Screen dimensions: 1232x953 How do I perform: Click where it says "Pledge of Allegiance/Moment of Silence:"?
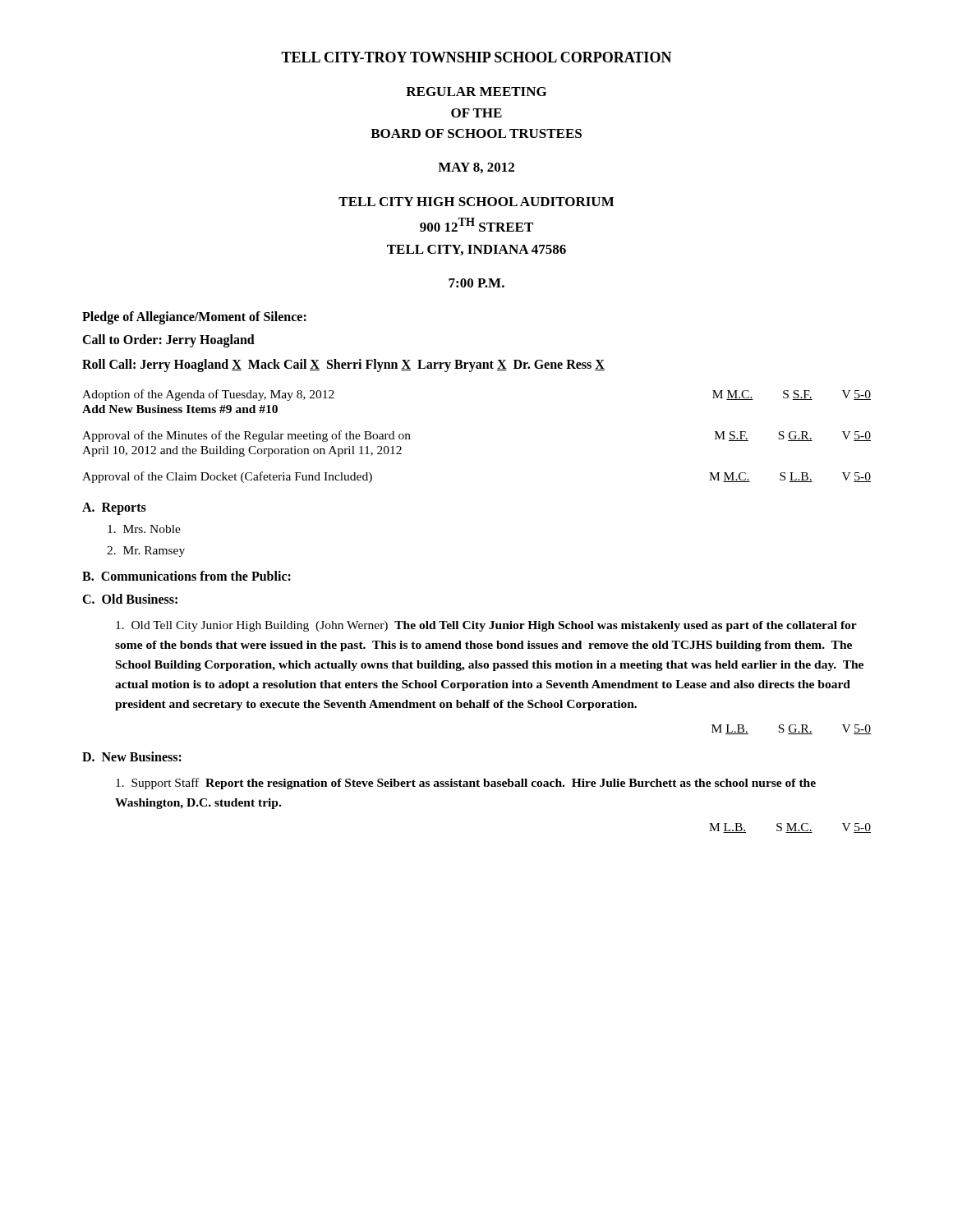(195, 316)
